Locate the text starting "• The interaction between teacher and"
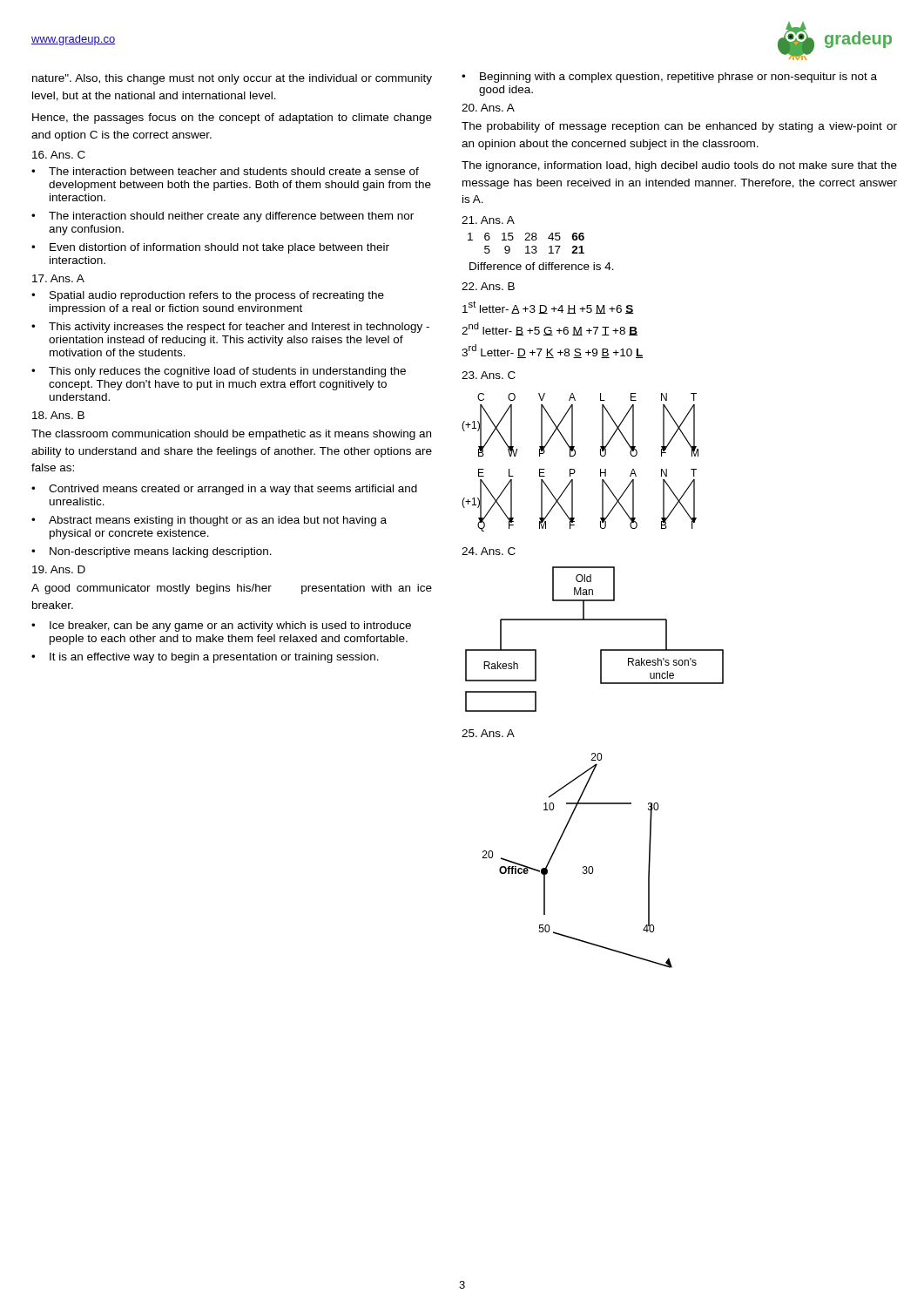The width and height of the screenshot is (924, 1307). [232, 185]
